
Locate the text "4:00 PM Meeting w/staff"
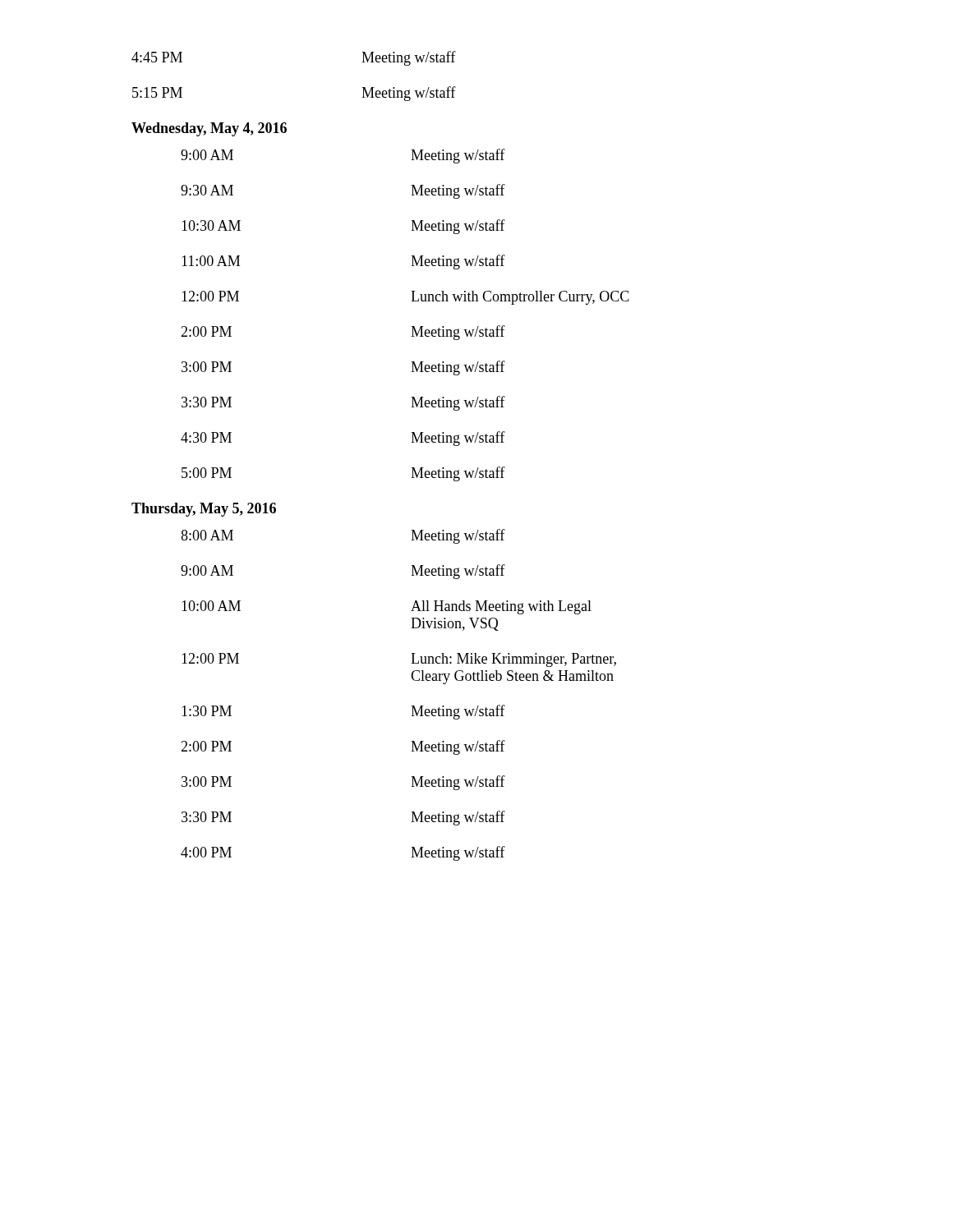476,853
